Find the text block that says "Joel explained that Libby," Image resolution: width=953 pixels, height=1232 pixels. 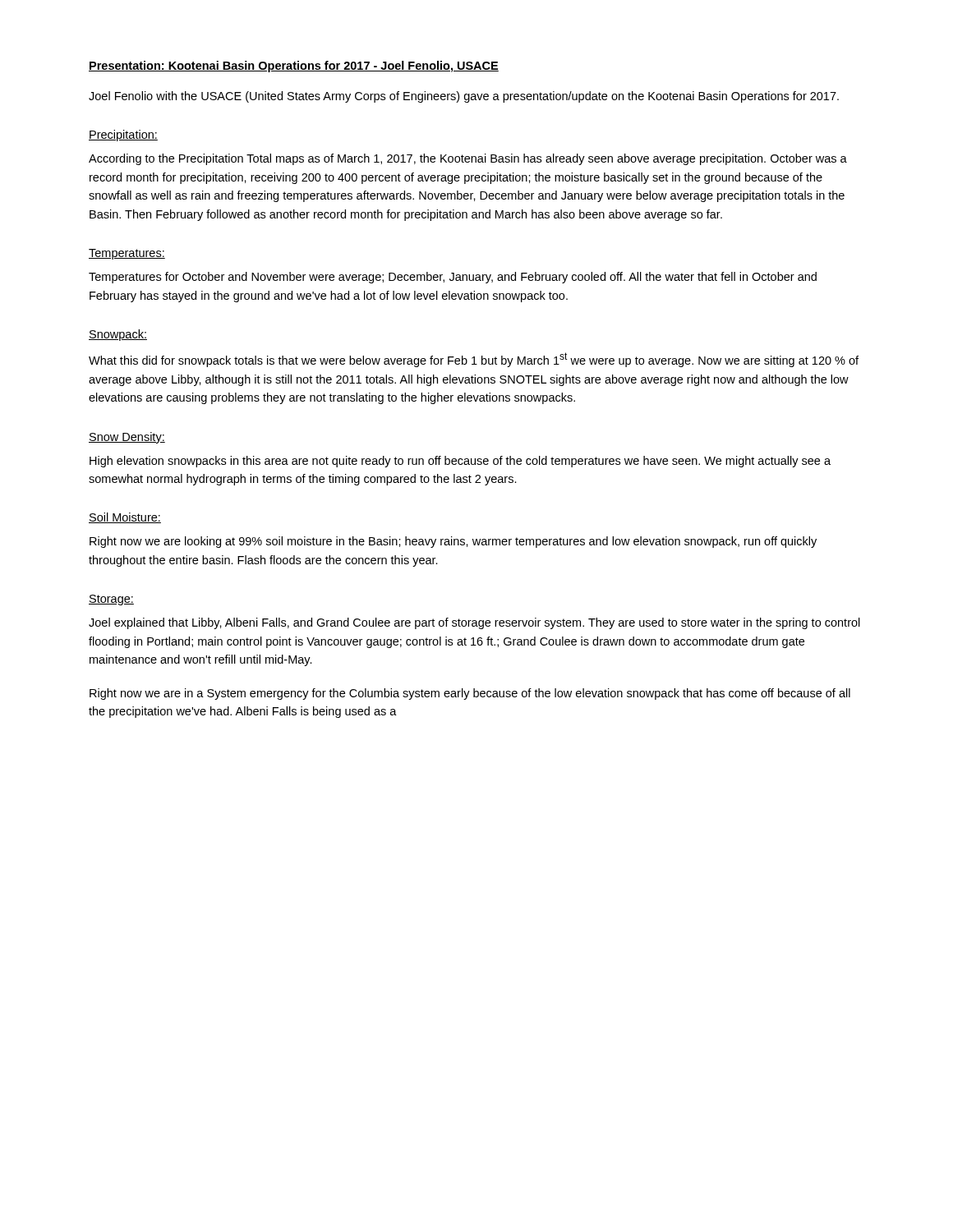(475, 641)
